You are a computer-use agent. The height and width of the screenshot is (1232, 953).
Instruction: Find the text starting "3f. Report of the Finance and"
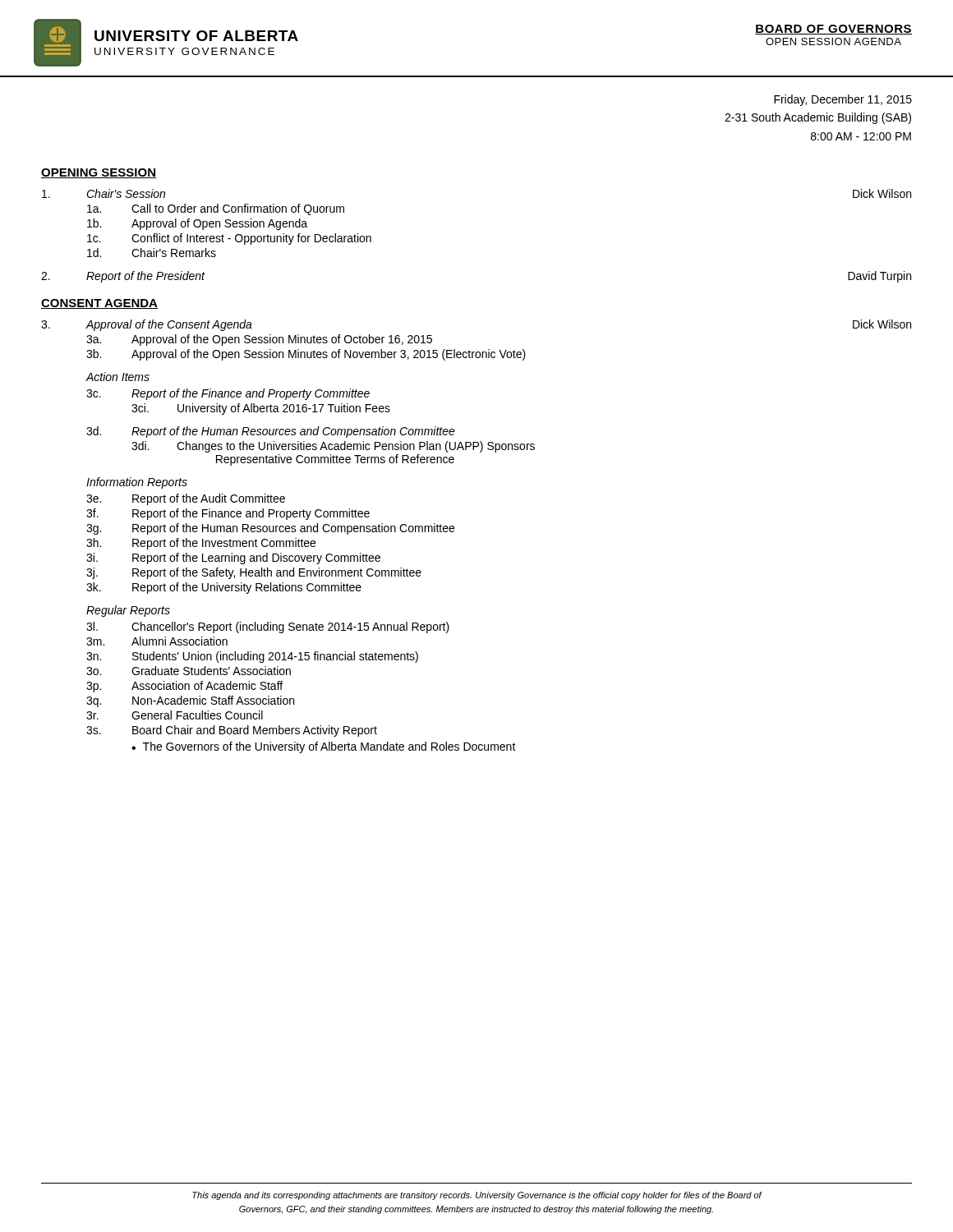228,513
